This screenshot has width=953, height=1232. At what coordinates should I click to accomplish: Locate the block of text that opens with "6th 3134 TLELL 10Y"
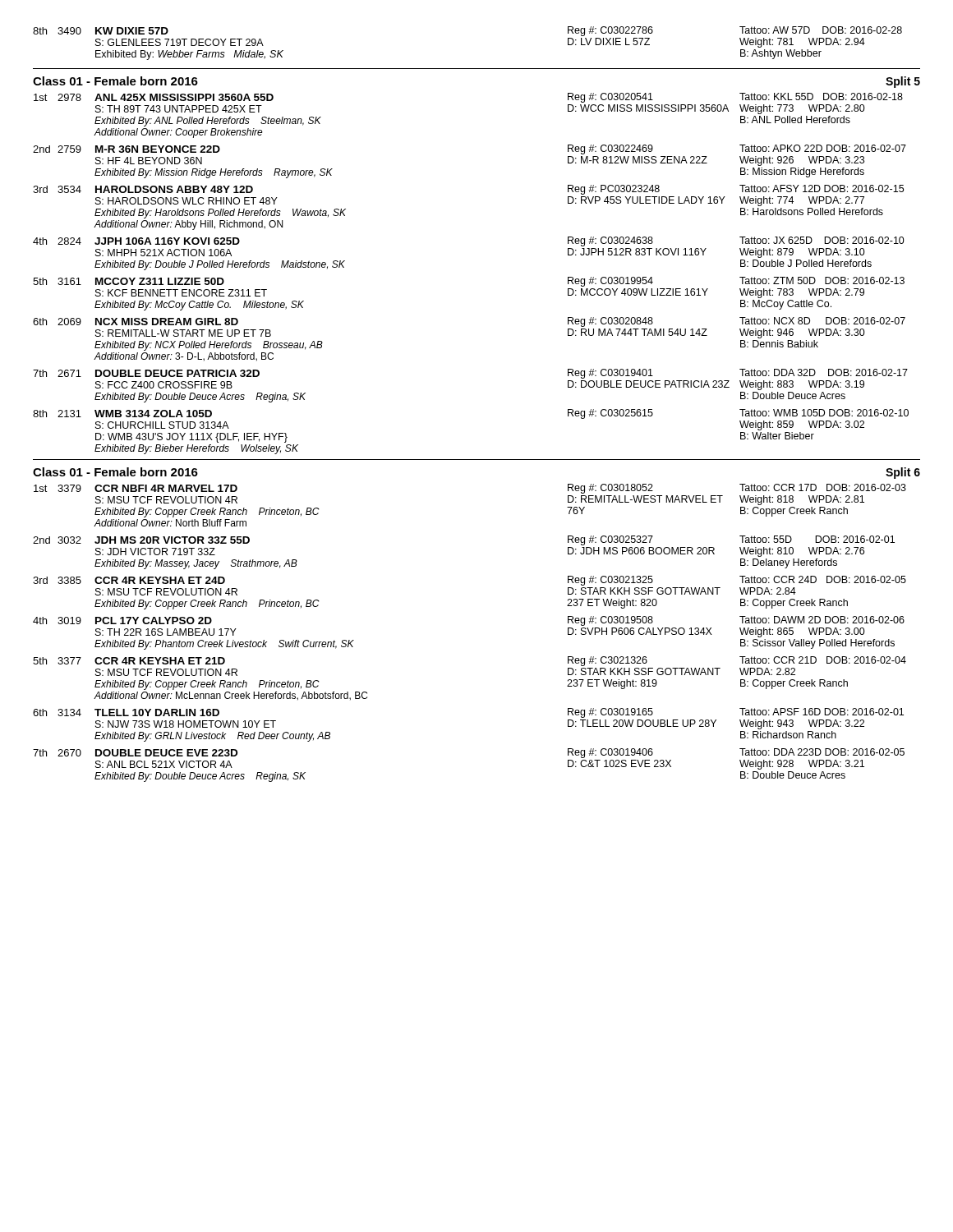pyautogui.click(x=66, y=713)
